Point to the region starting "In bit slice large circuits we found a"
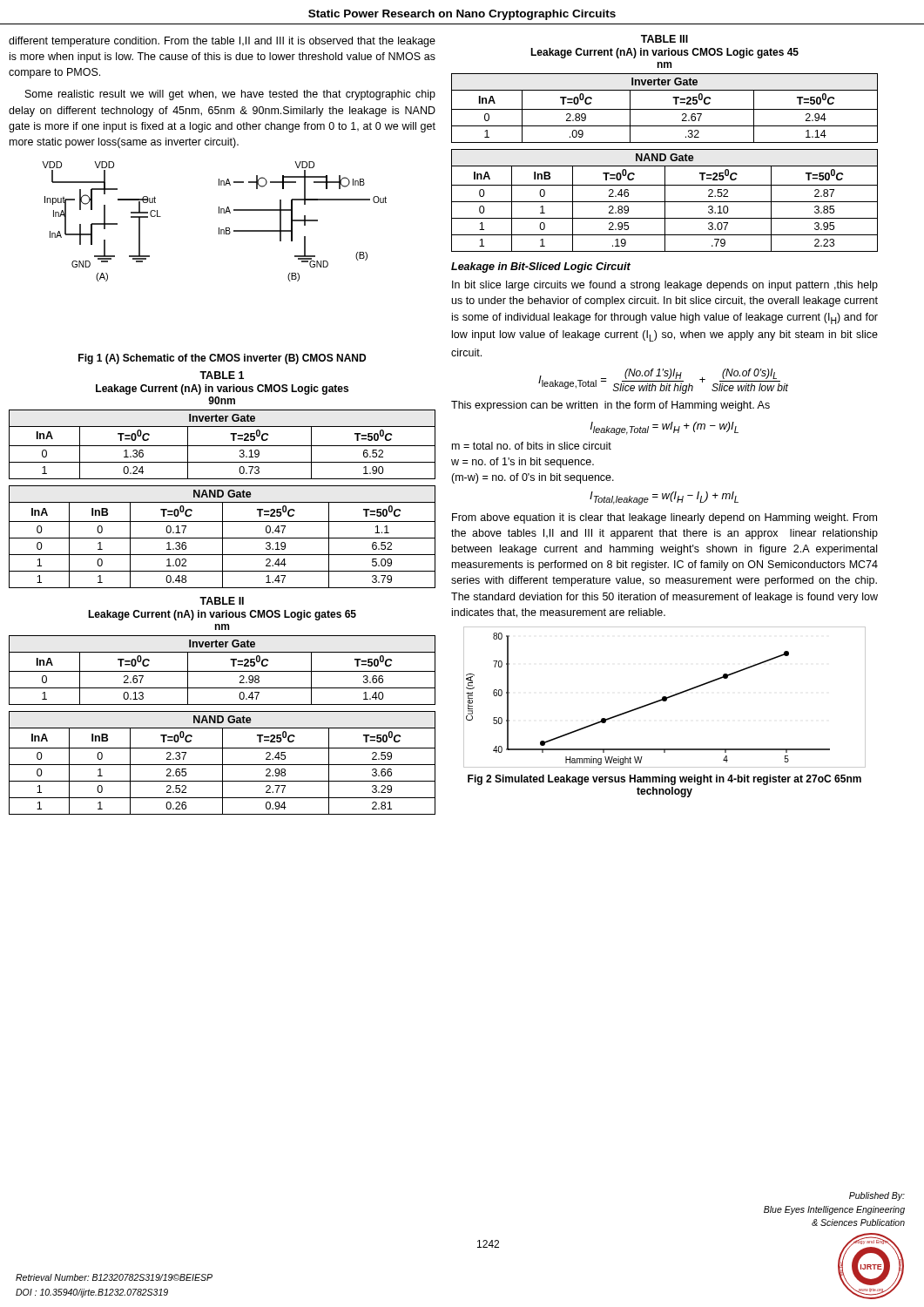Viewport: 924px width, 1307px height. pos(664,319)
